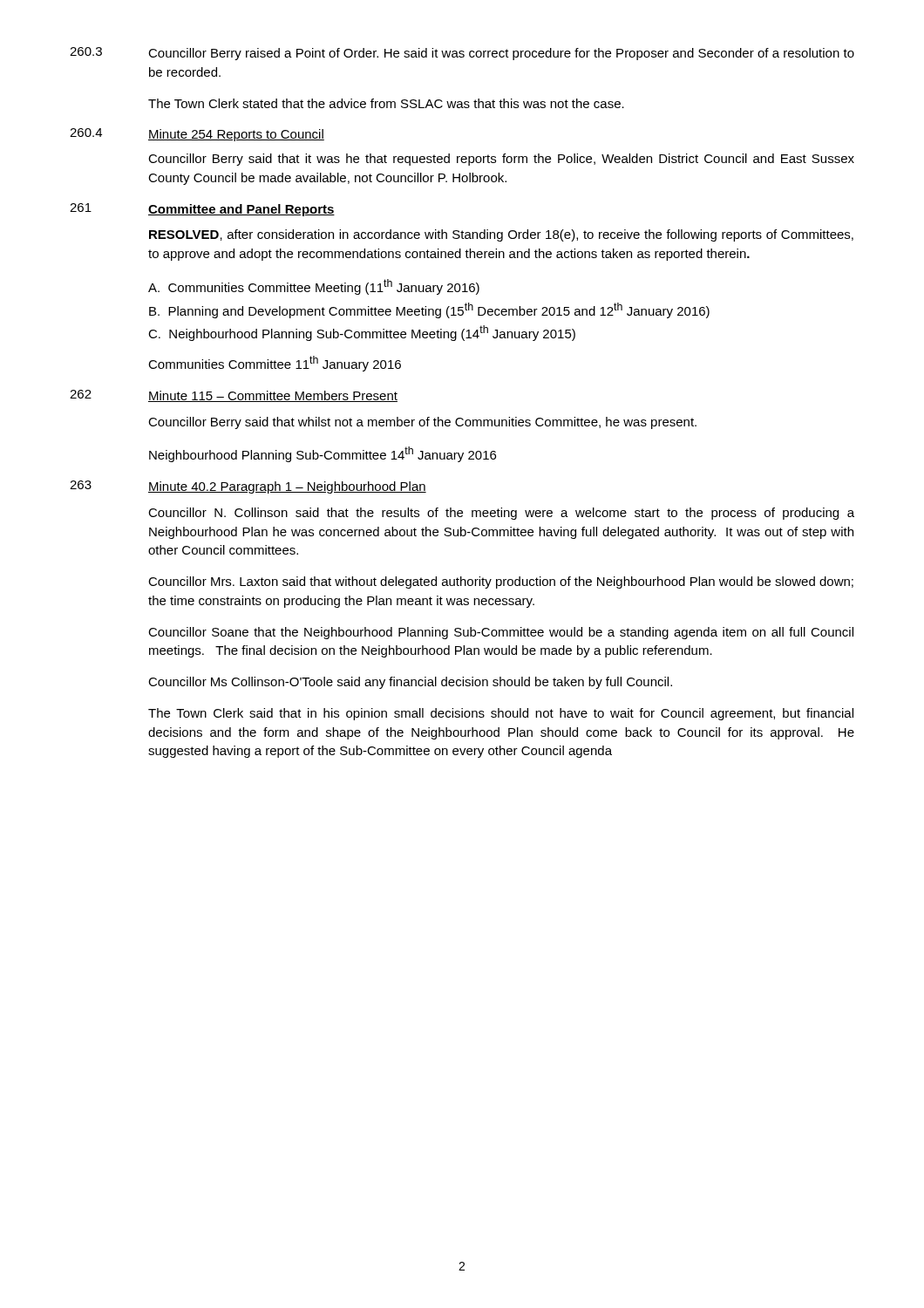The height and width of the screenshot is (1308, 924).
Task: Select the text starting "Councillor Mrs. Laxton"
Action: point(501,591)
